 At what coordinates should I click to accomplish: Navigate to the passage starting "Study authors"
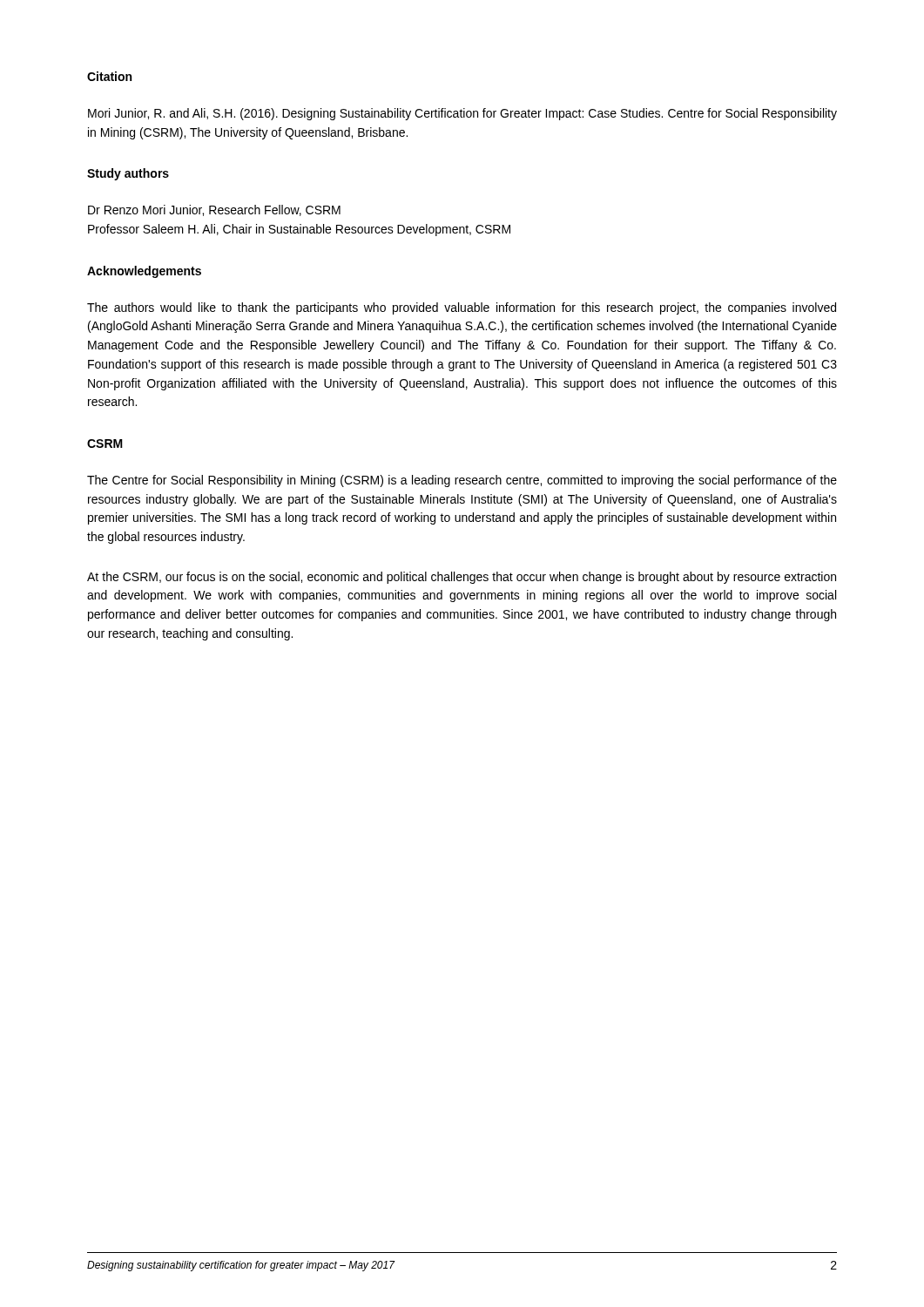(x=128, y=174)
